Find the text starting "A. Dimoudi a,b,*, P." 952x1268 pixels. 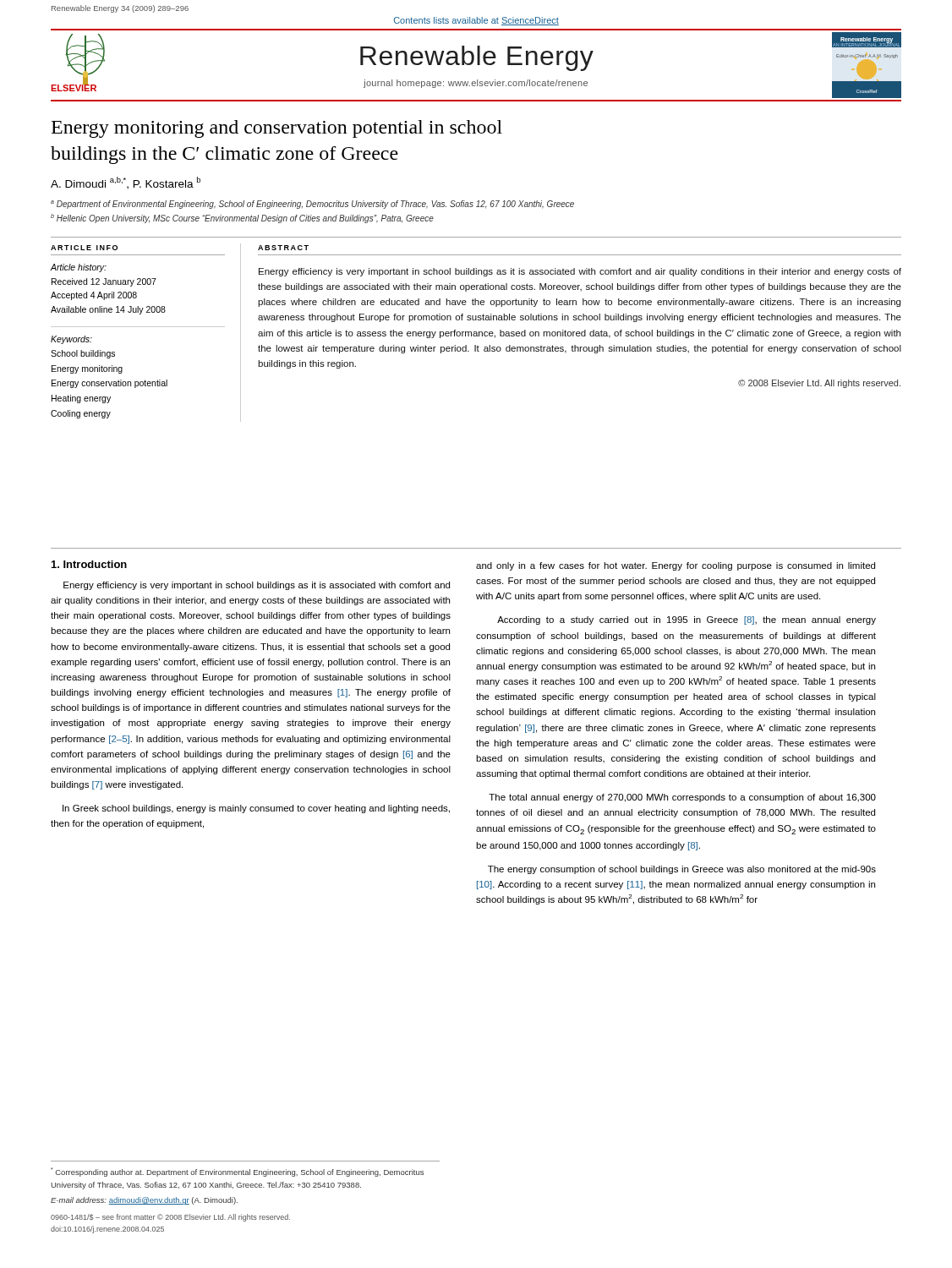(x=126, y=183)
